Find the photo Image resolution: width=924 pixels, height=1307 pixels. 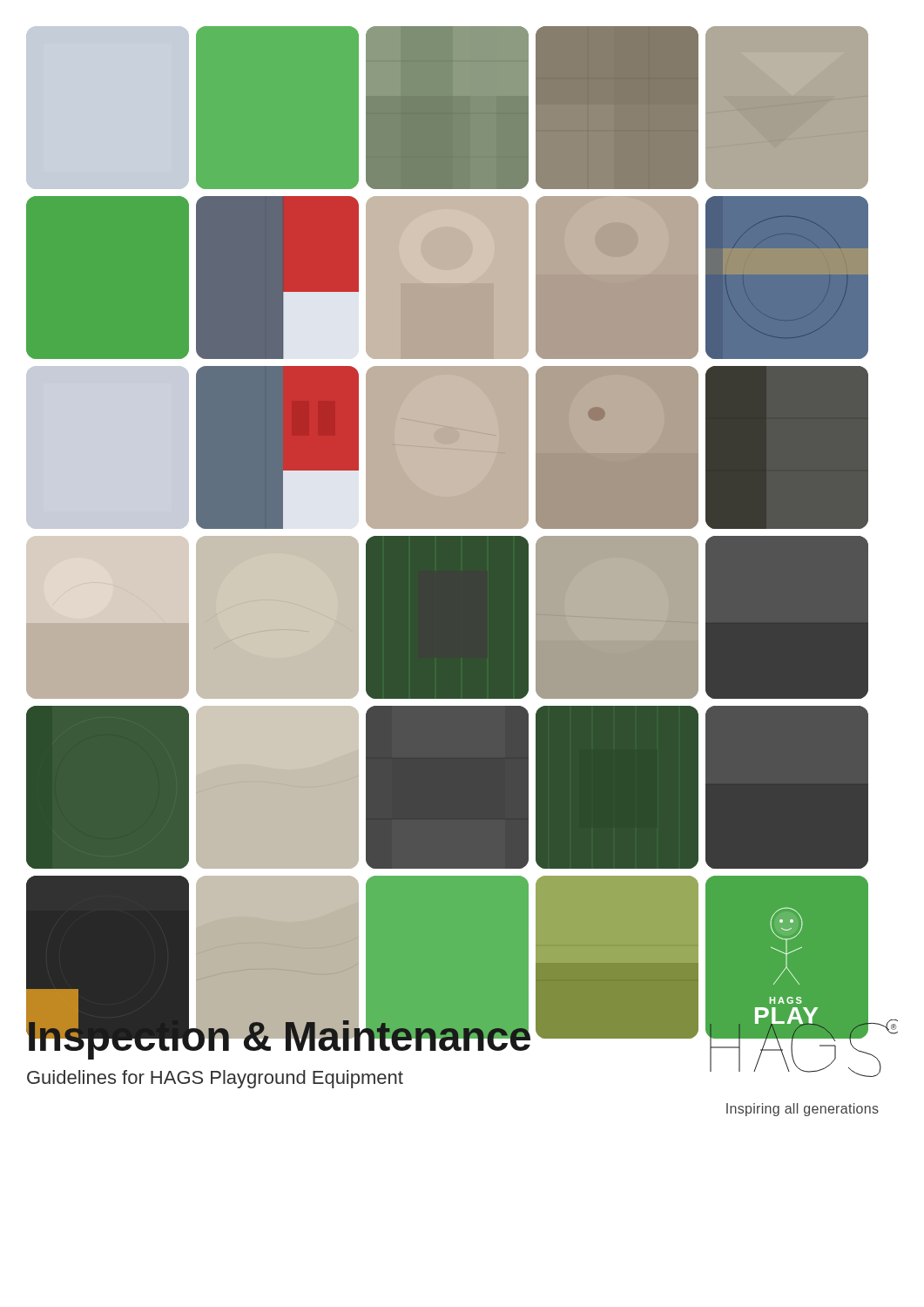coord(462,505)
